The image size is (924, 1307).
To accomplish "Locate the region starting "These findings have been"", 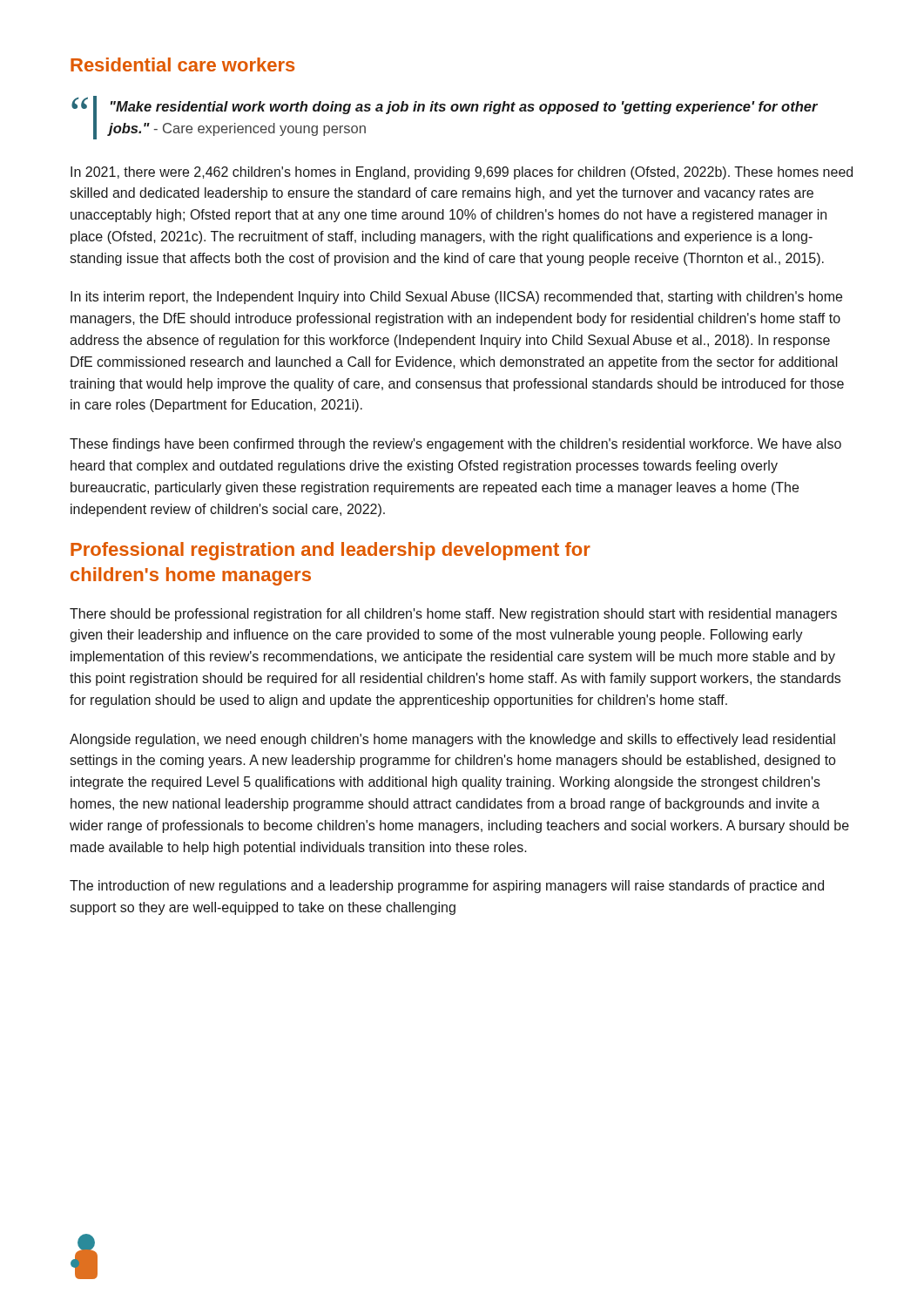I will tap(456, 477).
